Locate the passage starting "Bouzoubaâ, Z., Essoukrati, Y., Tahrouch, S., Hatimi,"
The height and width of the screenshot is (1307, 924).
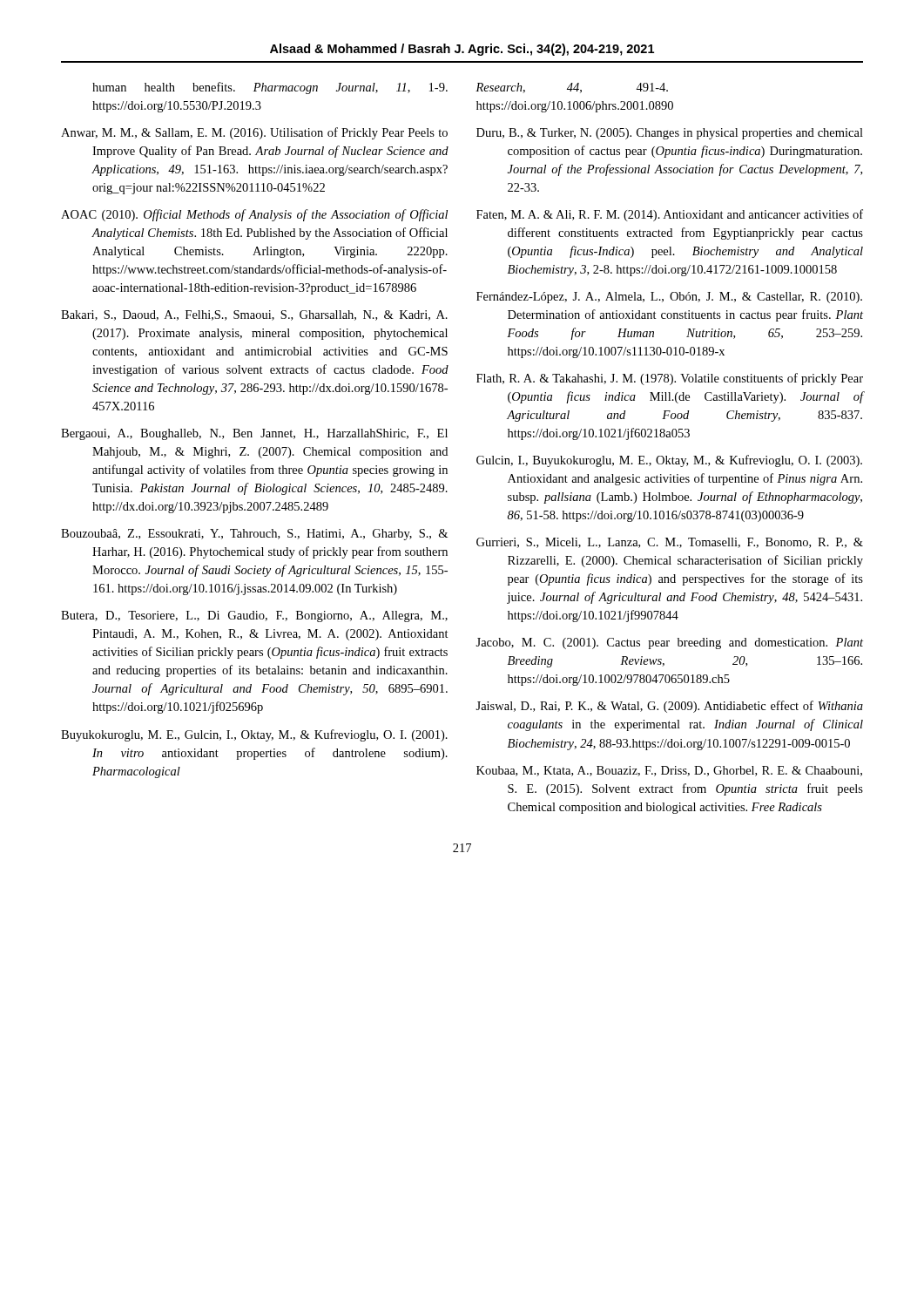(255, 561)
